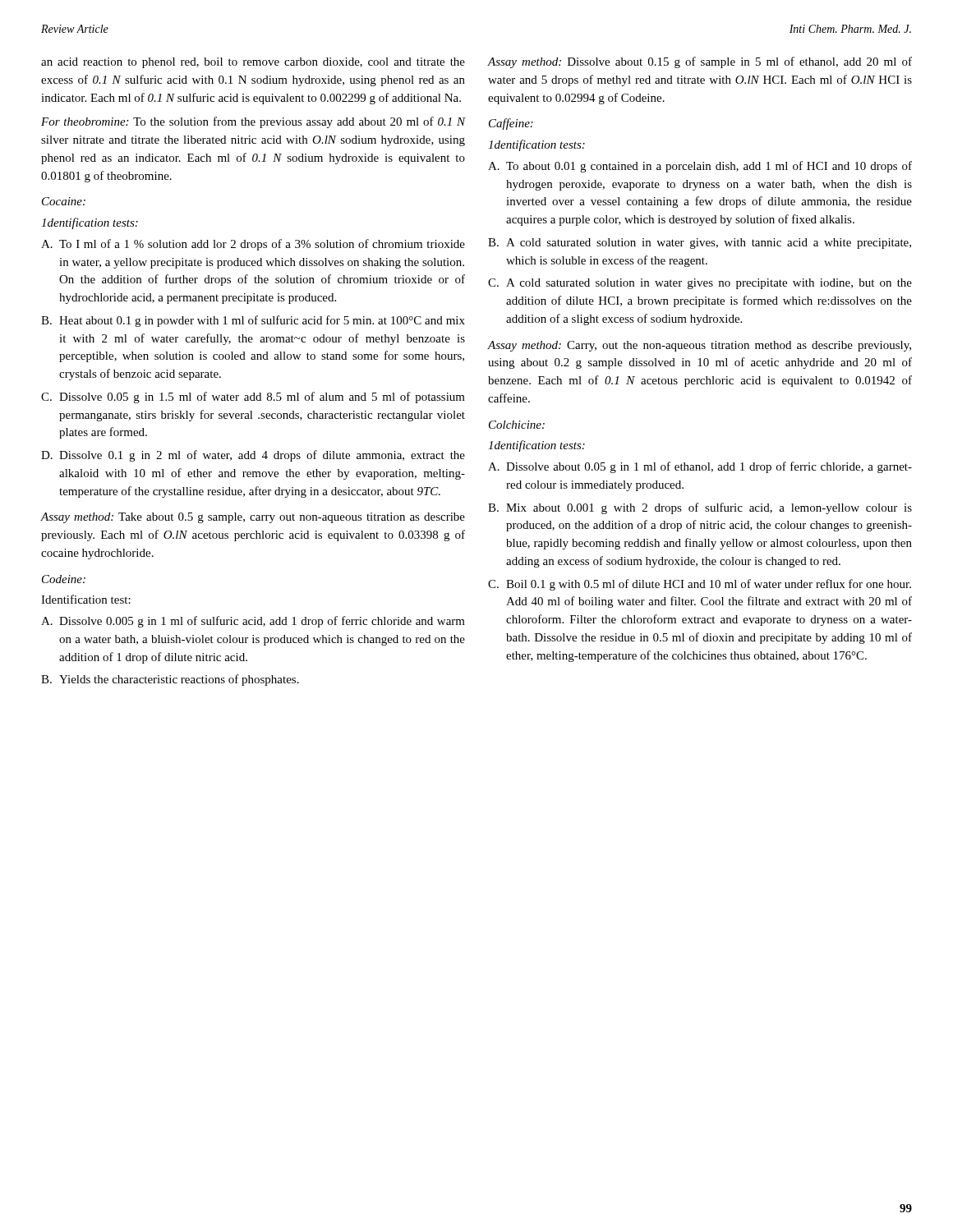Locate the text block containing "For theobromine: To the solution"
Screen dimensions: 1232x953
[253, 149]
